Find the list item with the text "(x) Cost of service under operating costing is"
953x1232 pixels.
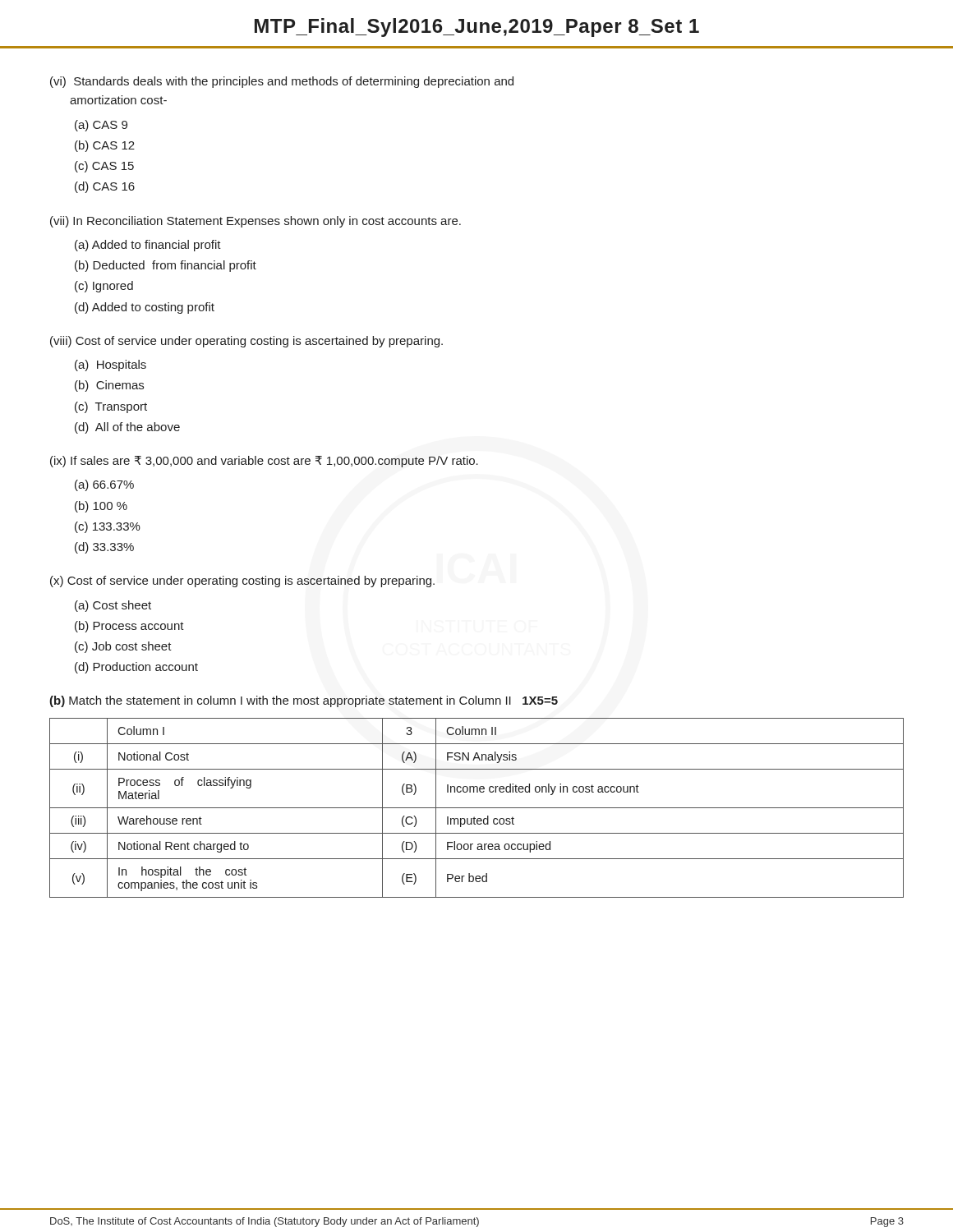(x=242, y=580)
